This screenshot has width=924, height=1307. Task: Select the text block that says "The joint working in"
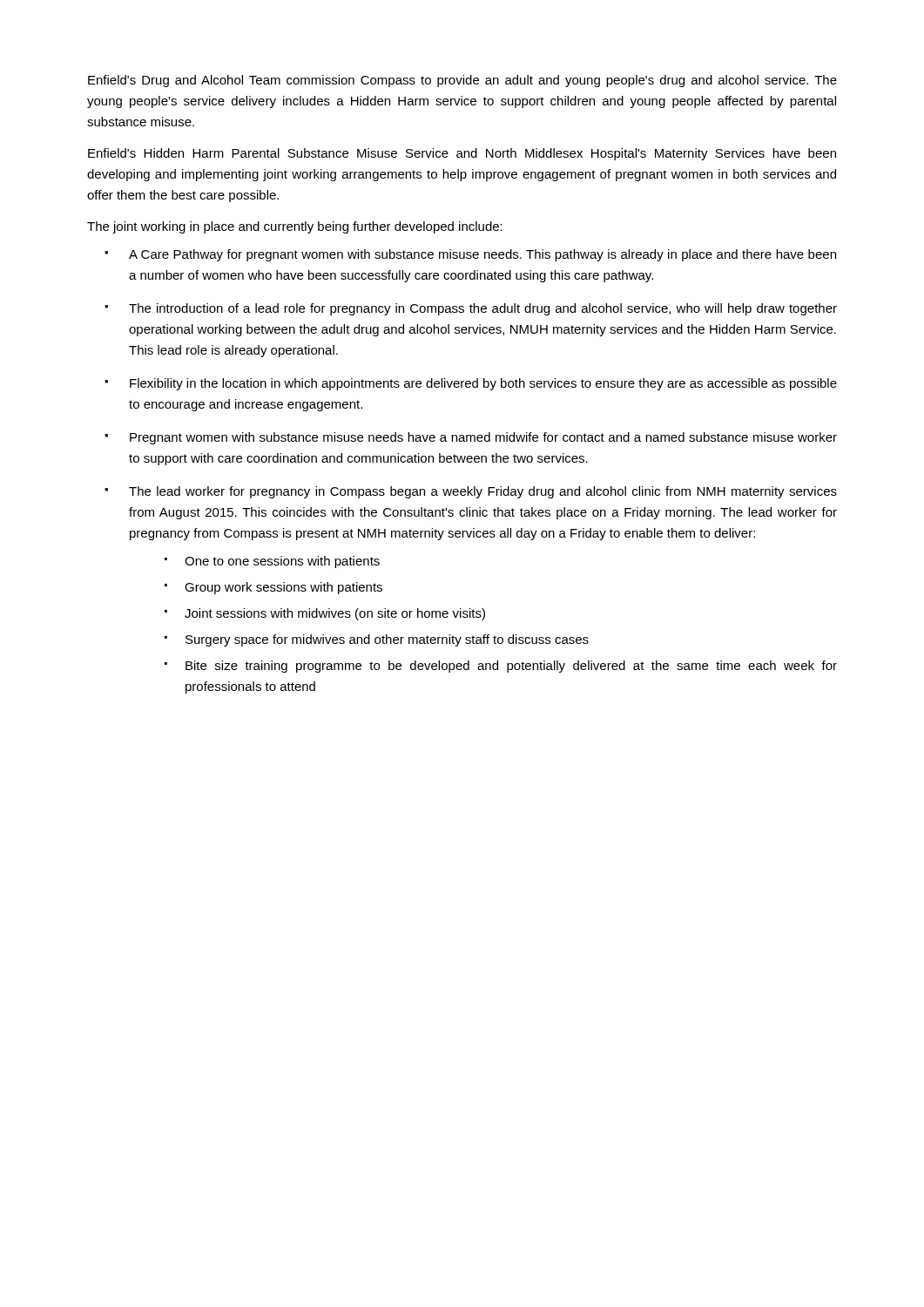pyautogui.click(x=295, y=226)
